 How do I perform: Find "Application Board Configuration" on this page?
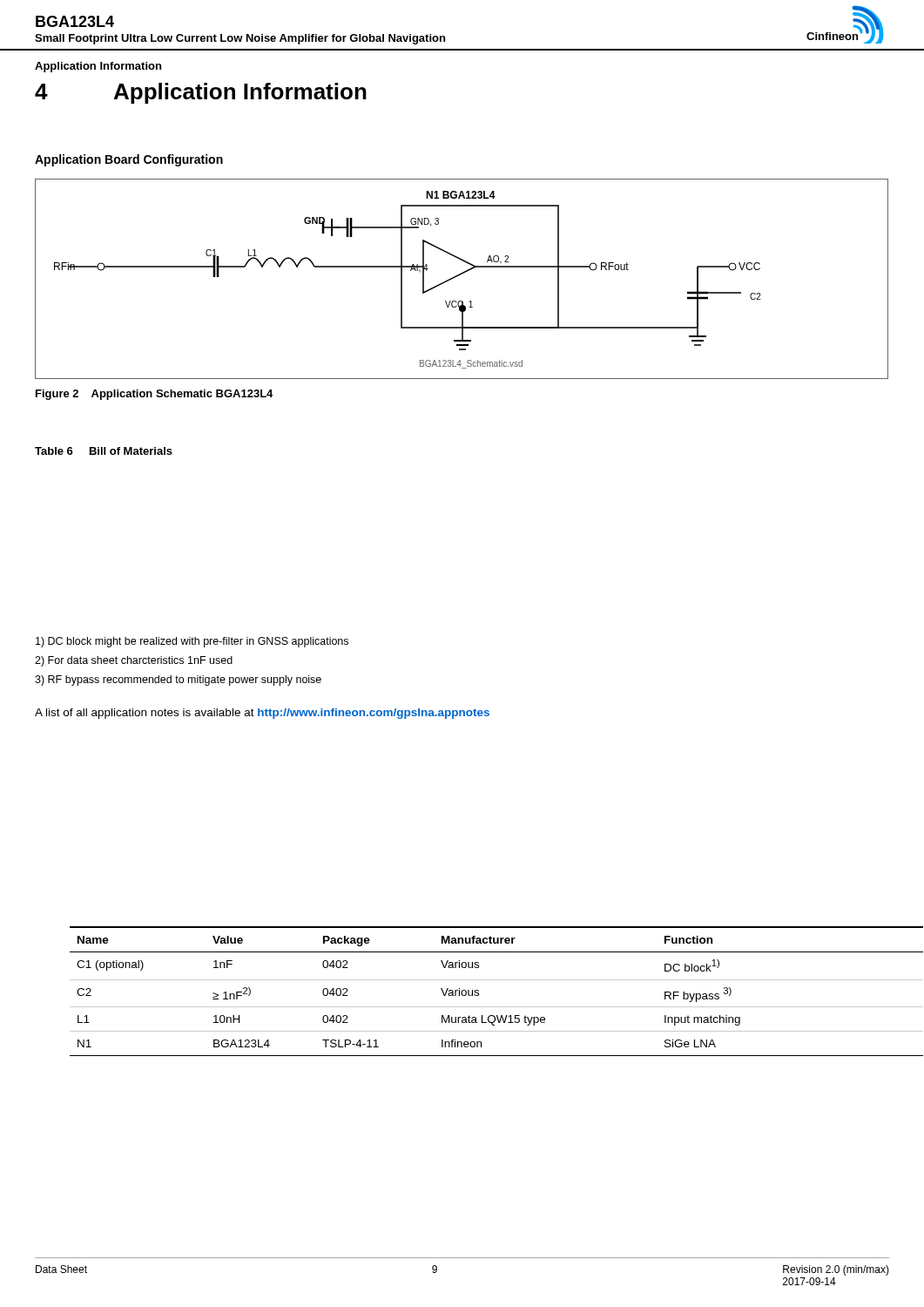coord(129,159)
